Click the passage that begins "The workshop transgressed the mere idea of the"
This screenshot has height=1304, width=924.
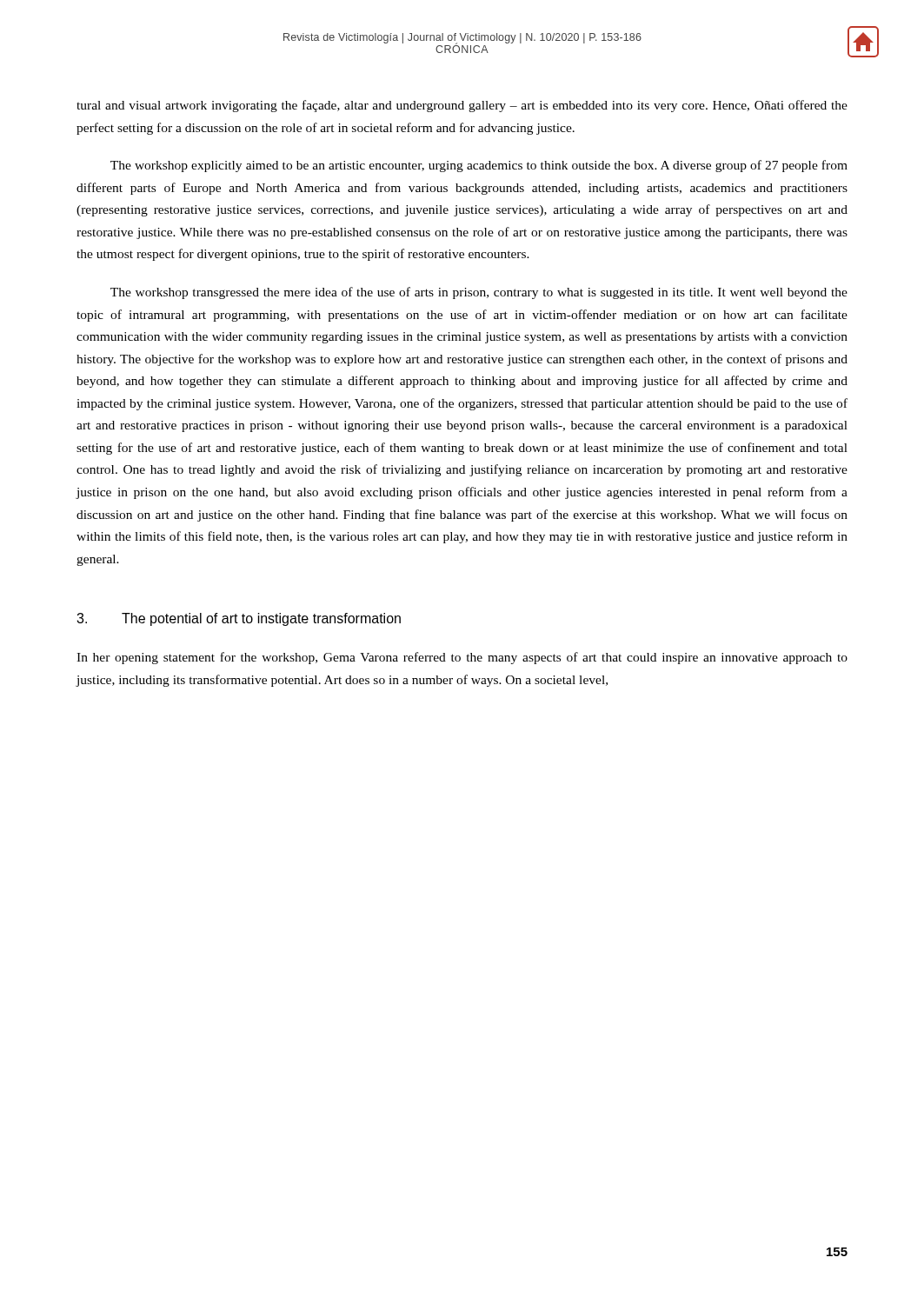462,425
